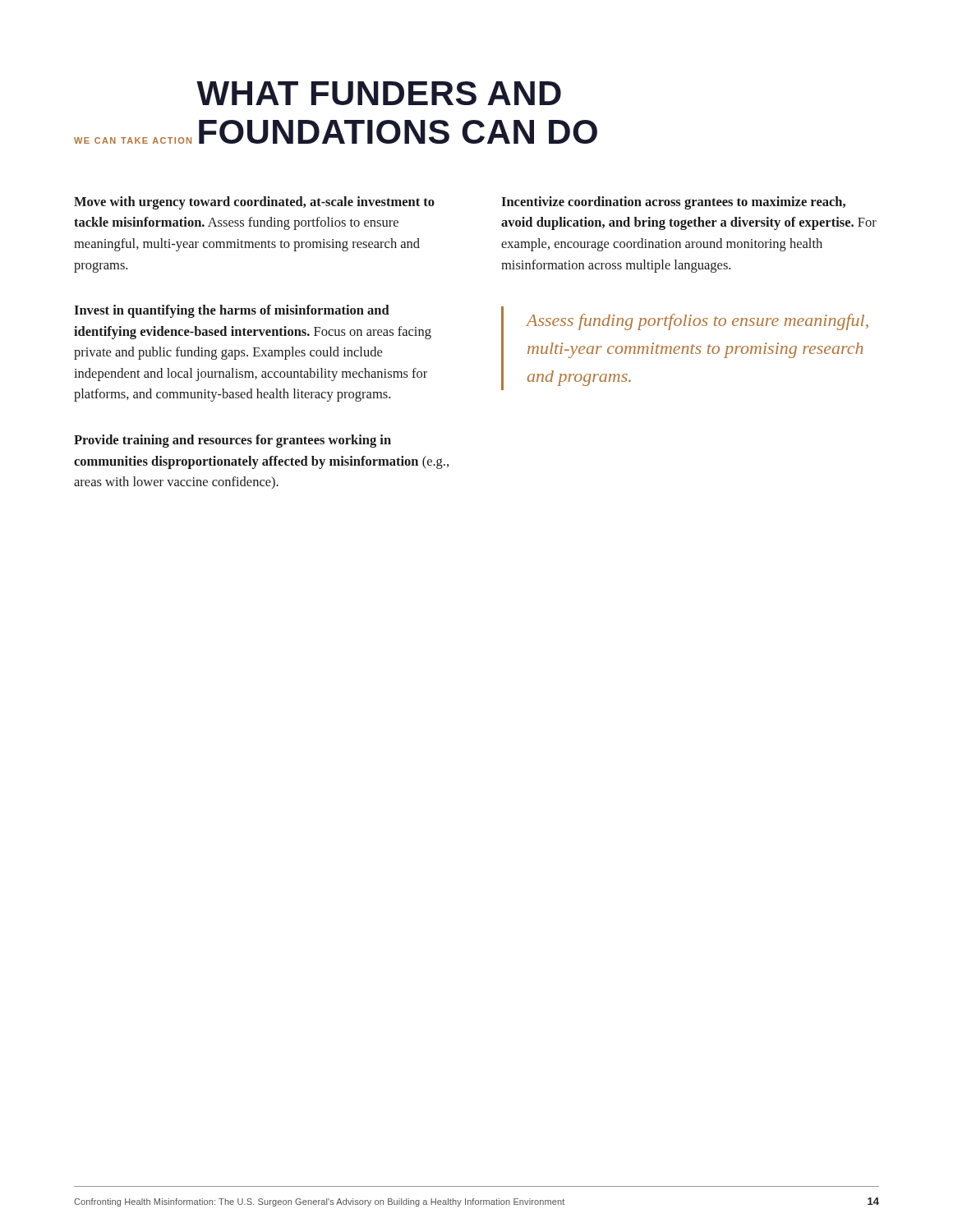Navigate to the element starting "Incentivize coordination across grantees to maximize reach,"

[690, 233]
